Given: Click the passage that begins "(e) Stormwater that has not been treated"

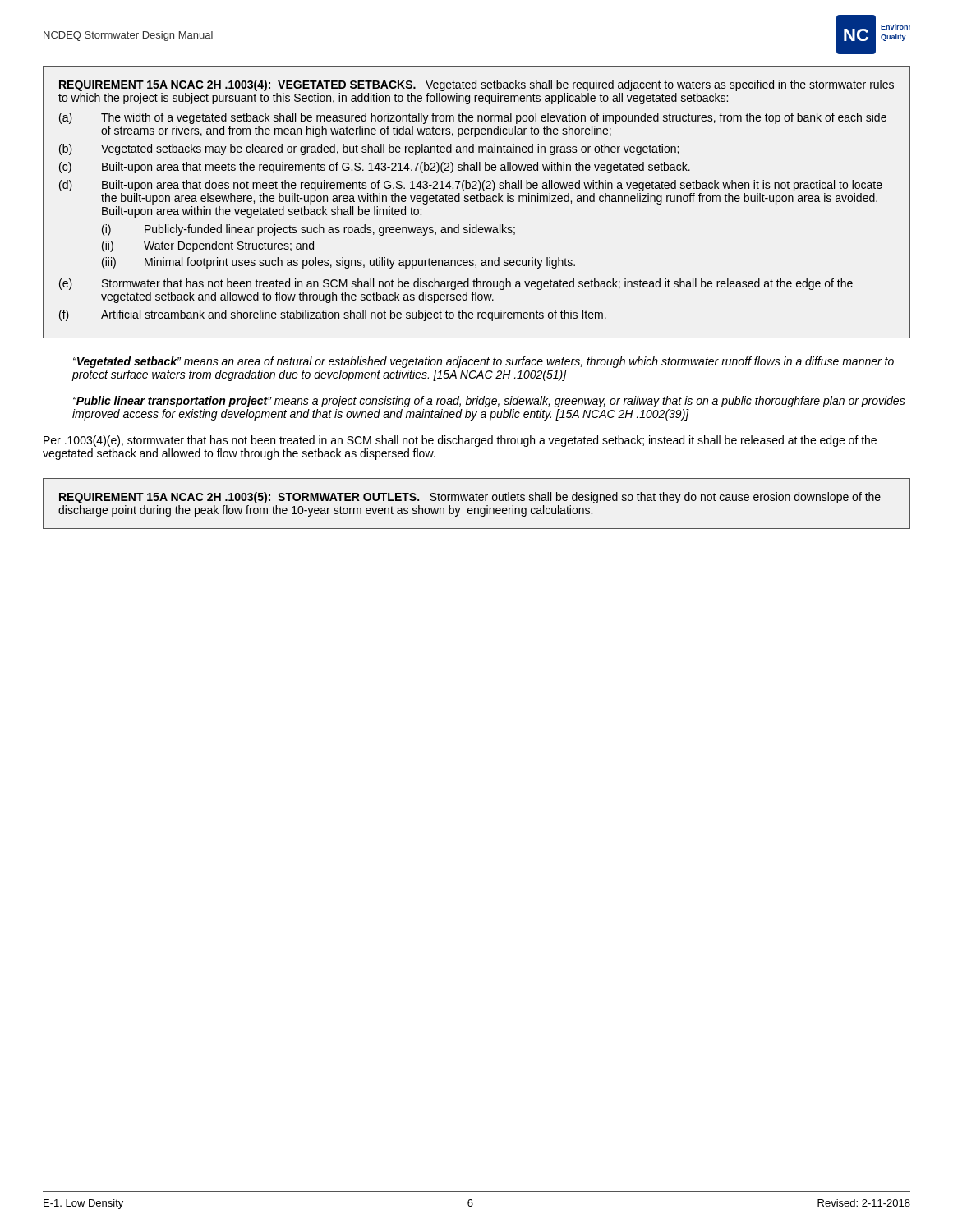Looking at the screenshot, I should (x=476, y=290).
